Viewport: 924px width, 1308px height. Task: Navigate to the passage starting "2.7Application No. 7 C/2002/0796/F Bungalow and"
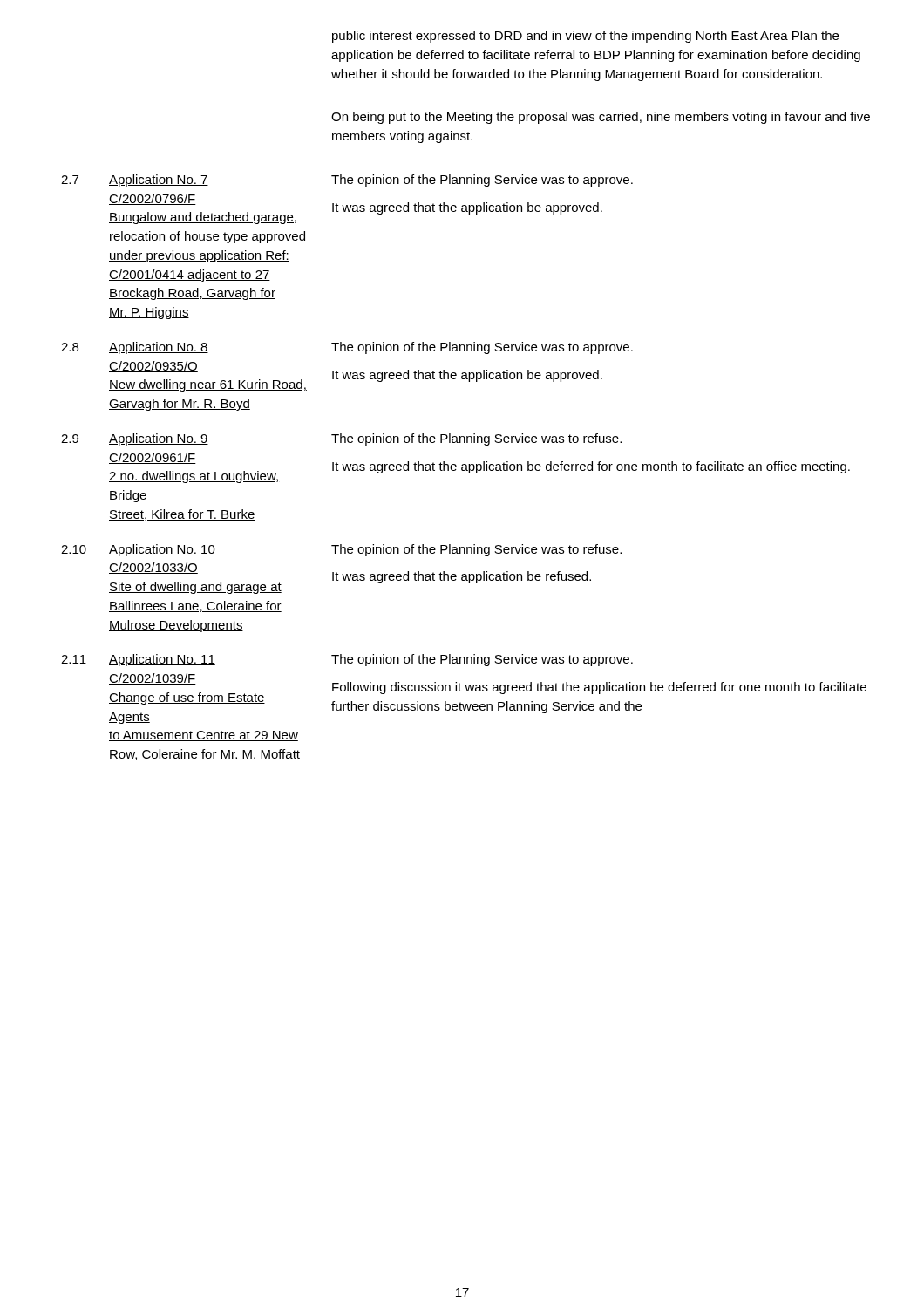185,246
